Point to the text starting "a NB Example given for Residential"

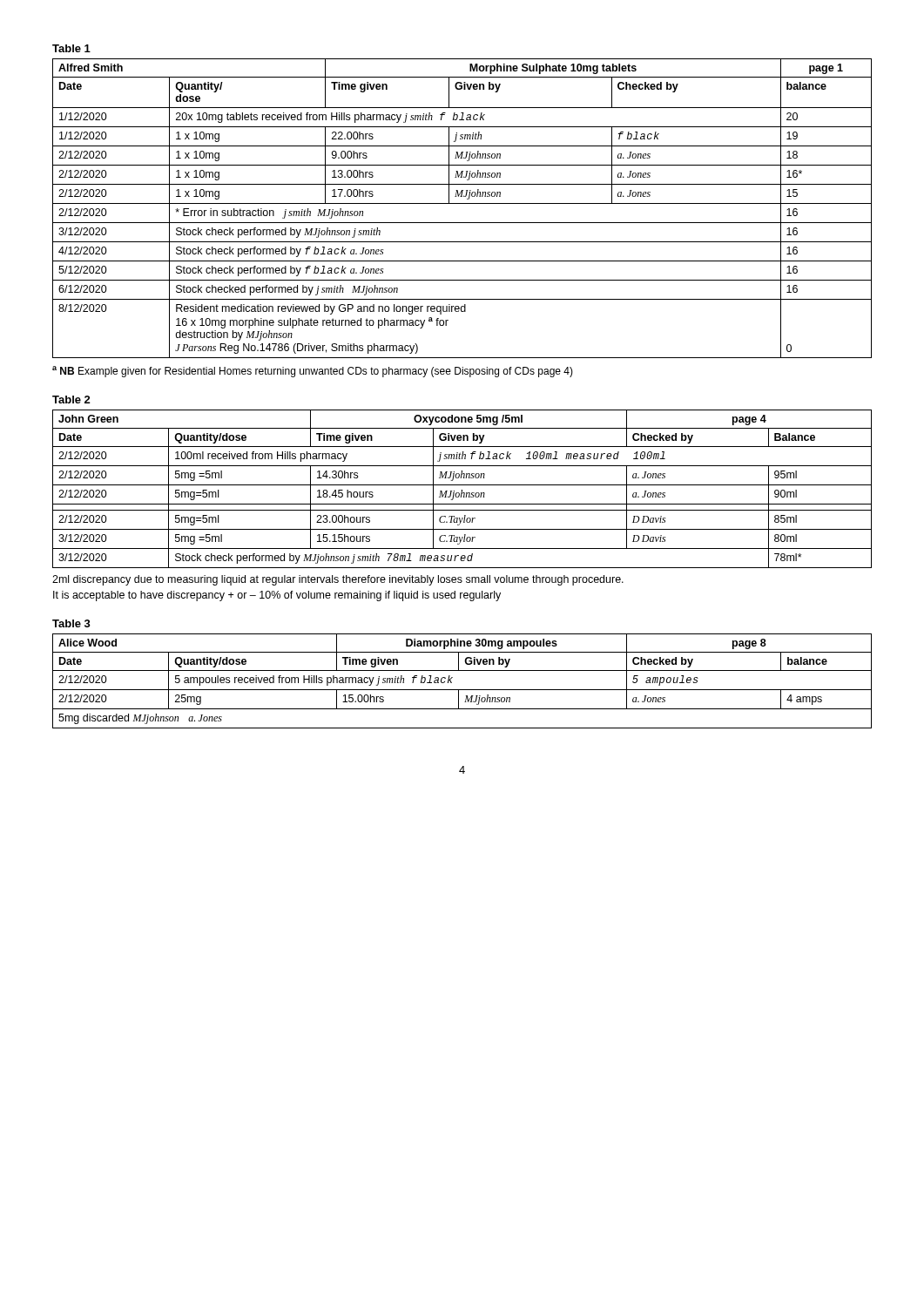pyautogui.click(x=313, y=370)
